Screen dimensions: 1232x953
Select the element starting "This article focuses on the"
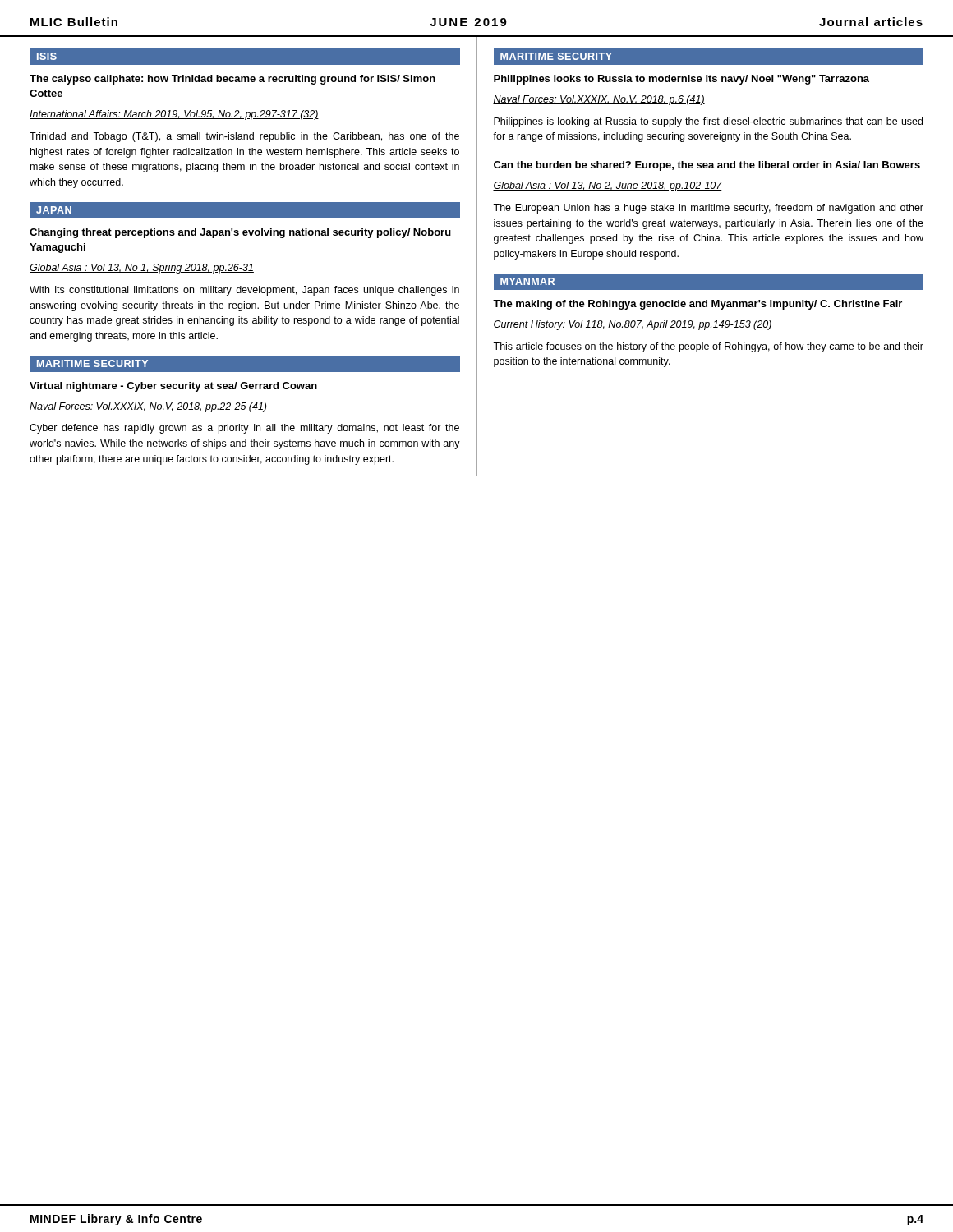click(708, 354)
